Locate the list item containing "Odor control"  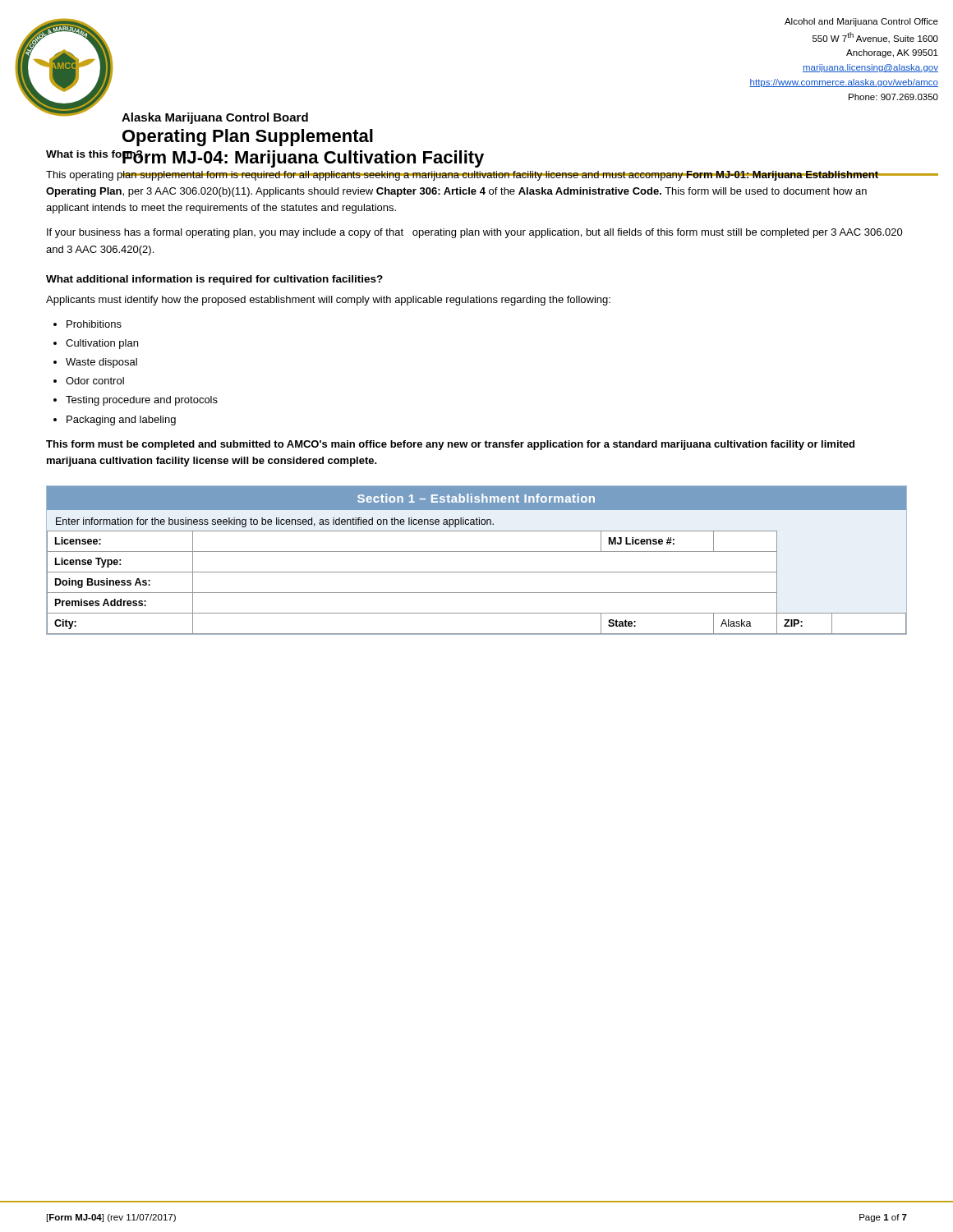[x=95, y=381]
